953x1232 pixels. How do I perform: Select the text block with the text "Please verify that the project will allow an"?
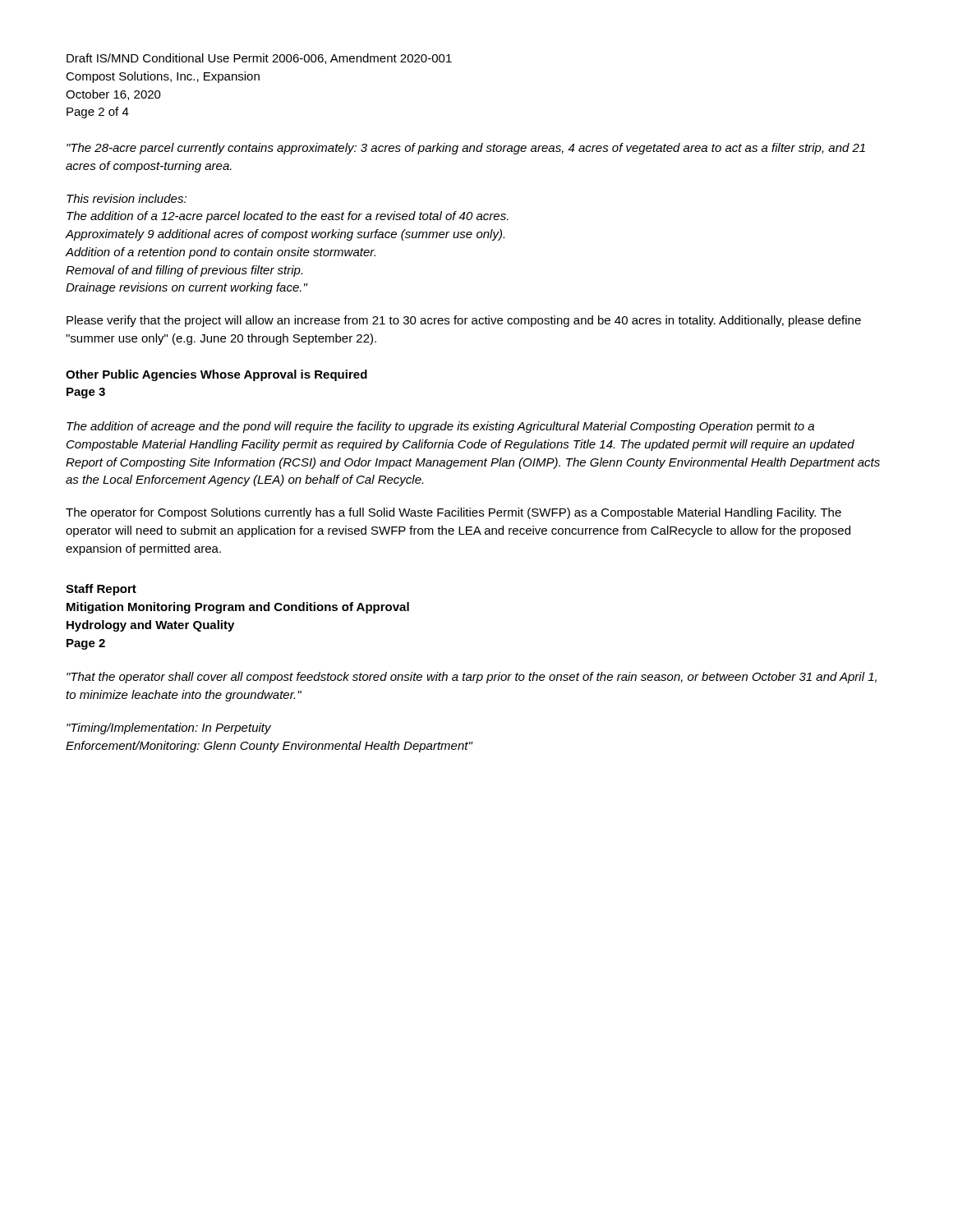click(x=476, y=329)
